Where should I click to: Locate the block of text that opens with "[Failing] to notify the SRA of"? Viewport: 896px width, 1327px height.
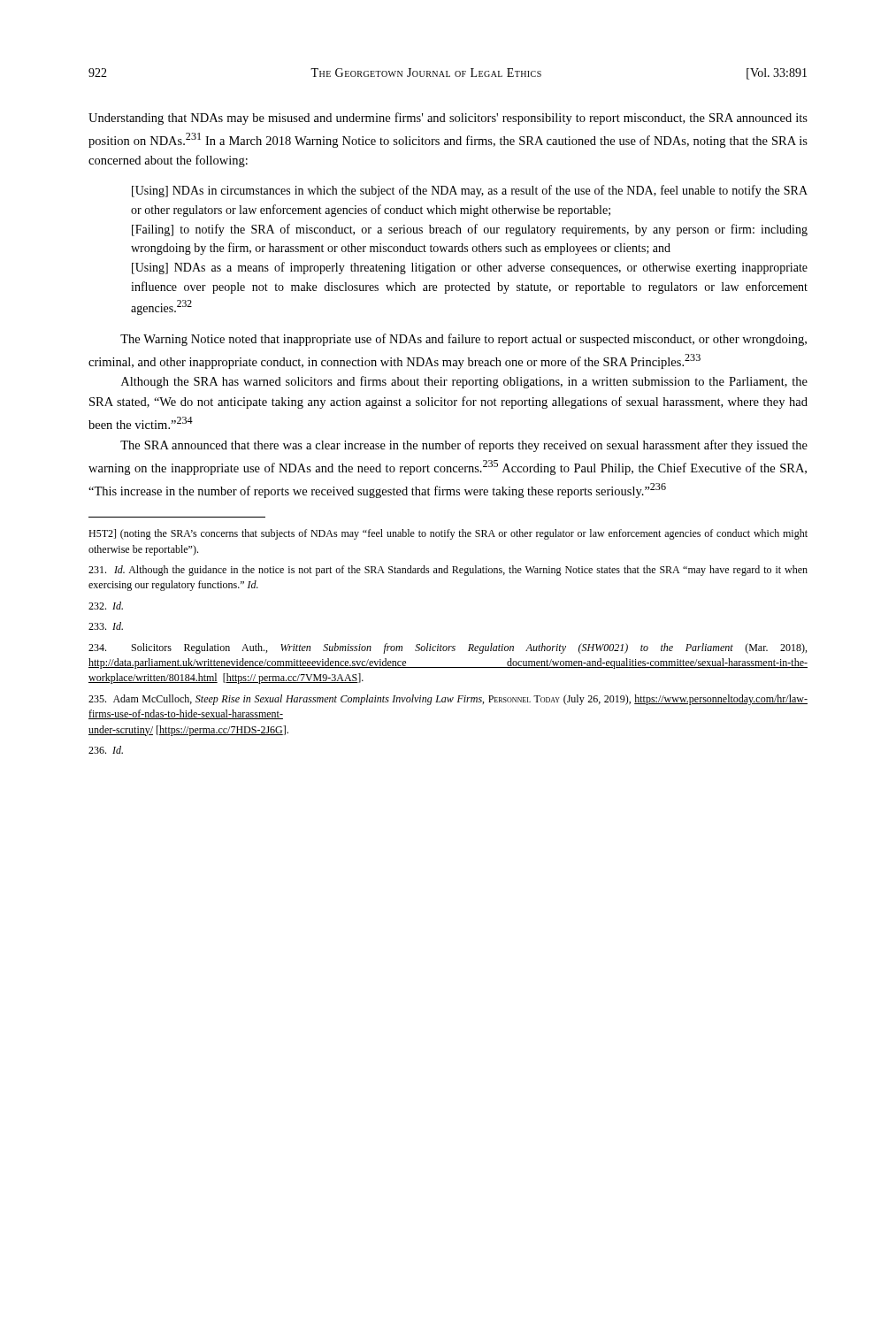[x=469, y=239]
